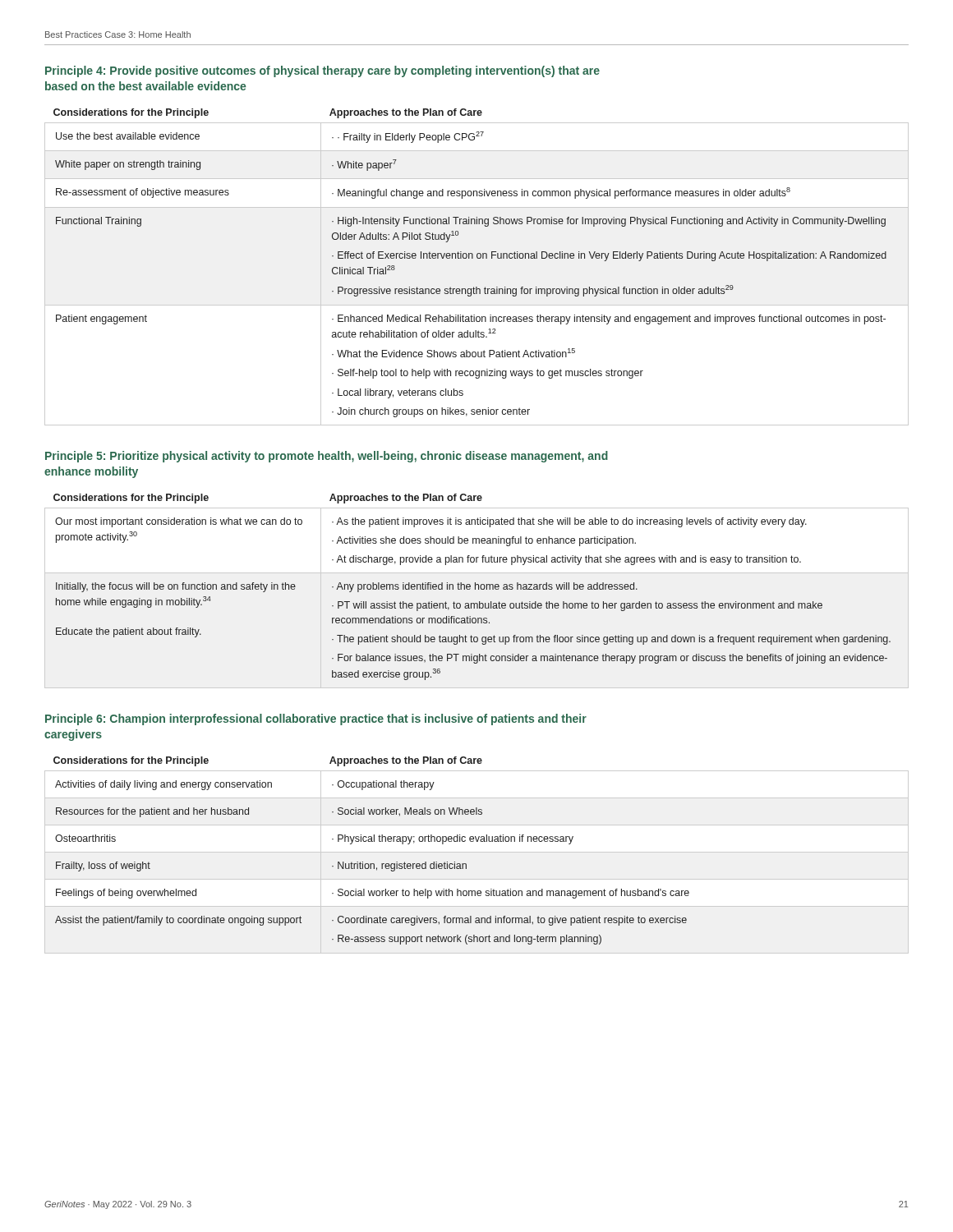The height and width of the screenshot is (1232, 953).
Task: Find the table that mentions "· Meaningful change and"
Action: coord(476,264)
